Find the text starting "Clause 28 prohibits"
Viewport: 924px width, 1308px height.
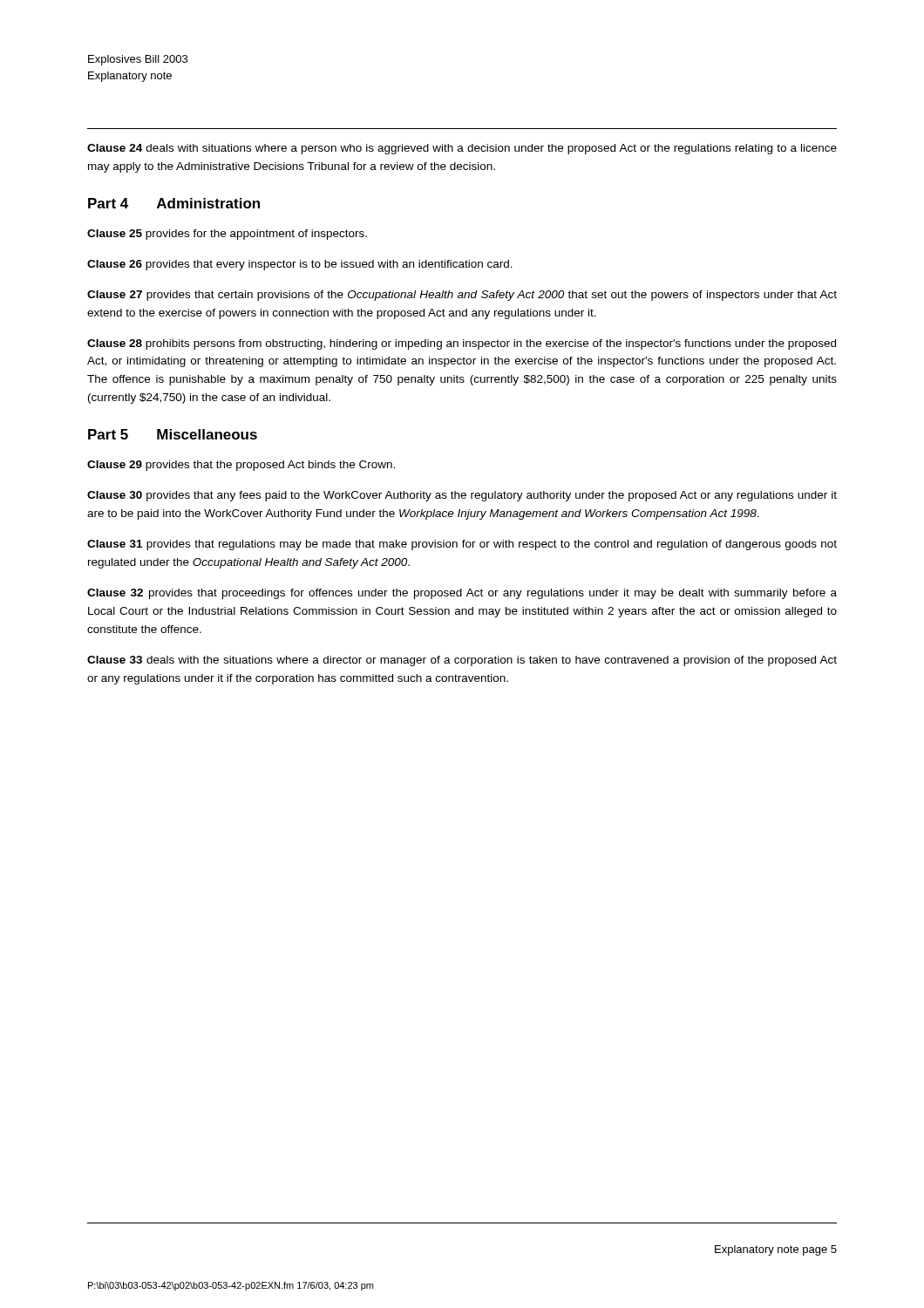point(462,370)
